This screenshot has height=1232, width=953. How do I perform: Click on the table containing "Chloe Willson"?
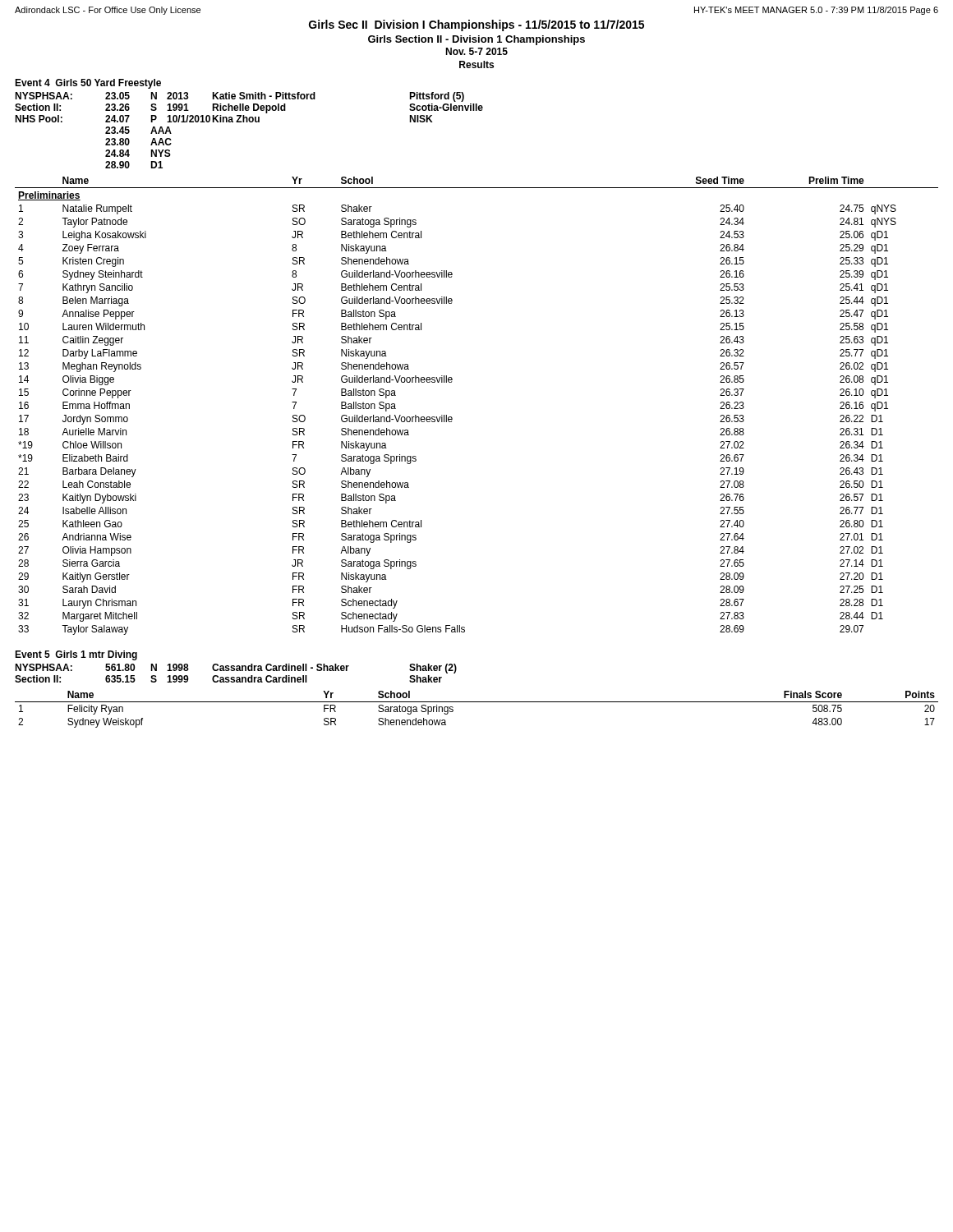[x=476, y=405]
